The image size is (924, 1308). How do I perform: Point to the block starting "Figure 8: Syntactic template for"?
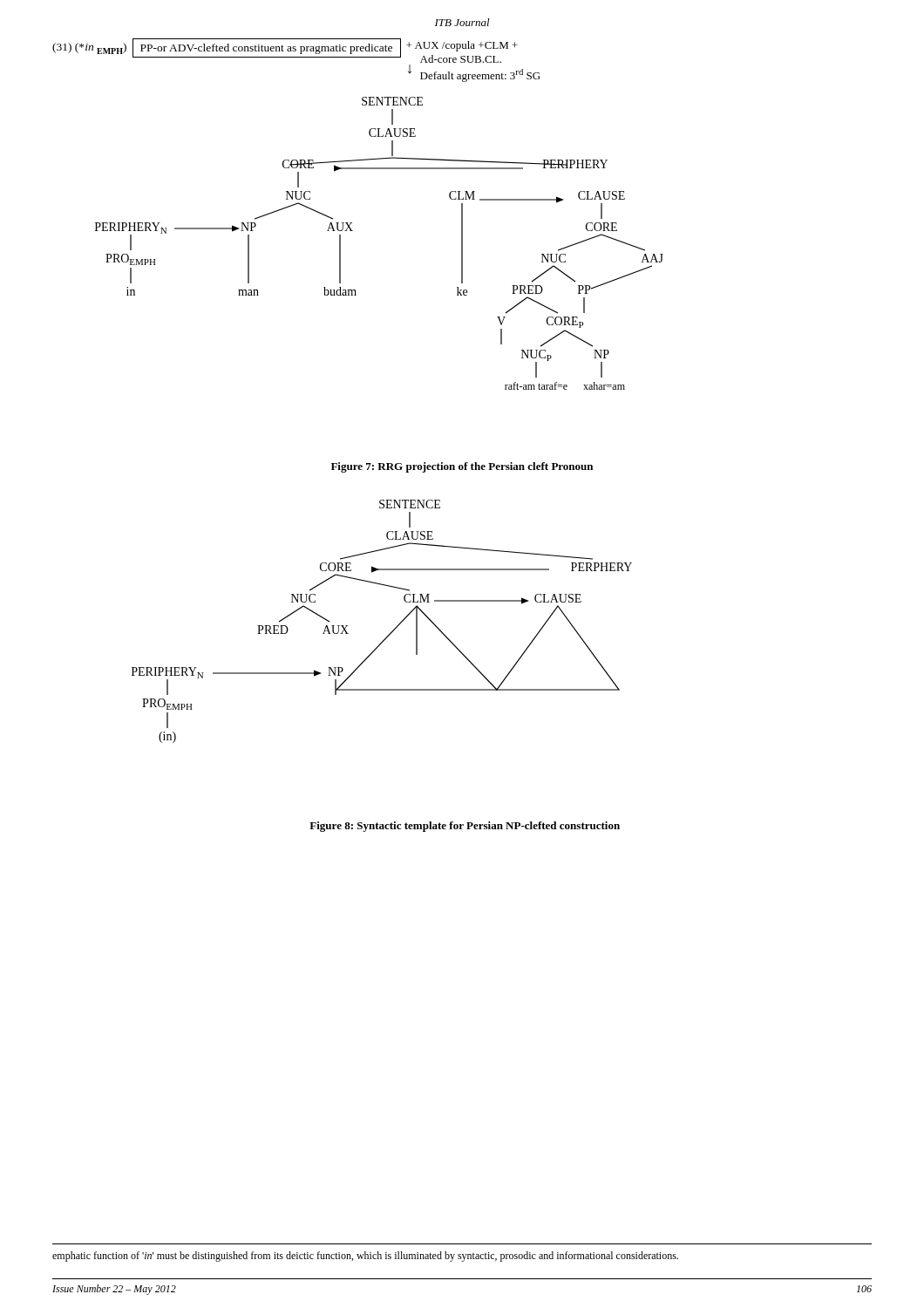[x=462, y=826]
